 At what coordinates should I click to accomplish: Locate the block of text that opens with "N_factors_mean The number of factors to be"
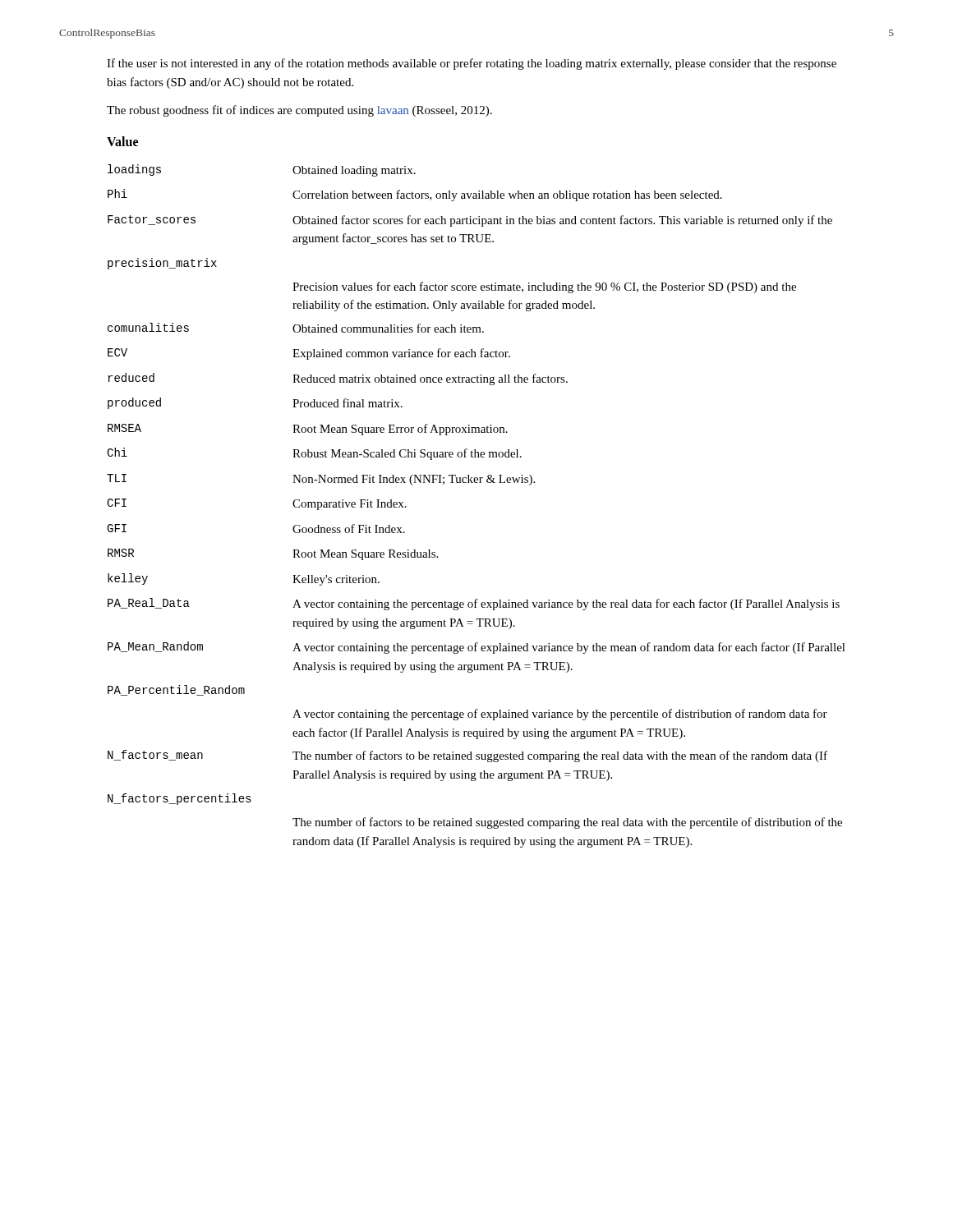click(x=476, y=765)
